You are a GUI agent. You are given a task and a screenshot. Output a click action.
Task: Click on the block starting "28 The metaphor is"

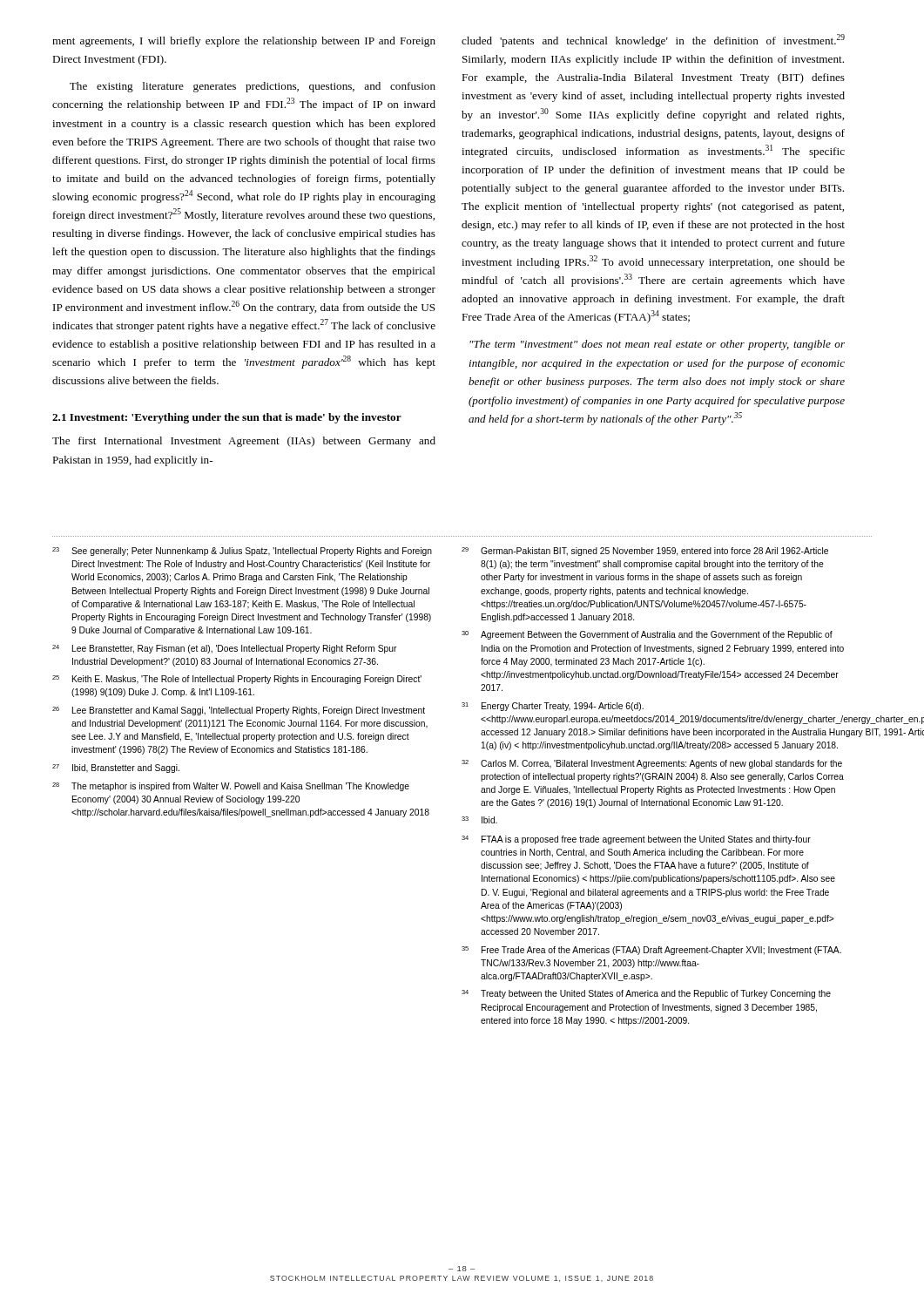(244, 800)
